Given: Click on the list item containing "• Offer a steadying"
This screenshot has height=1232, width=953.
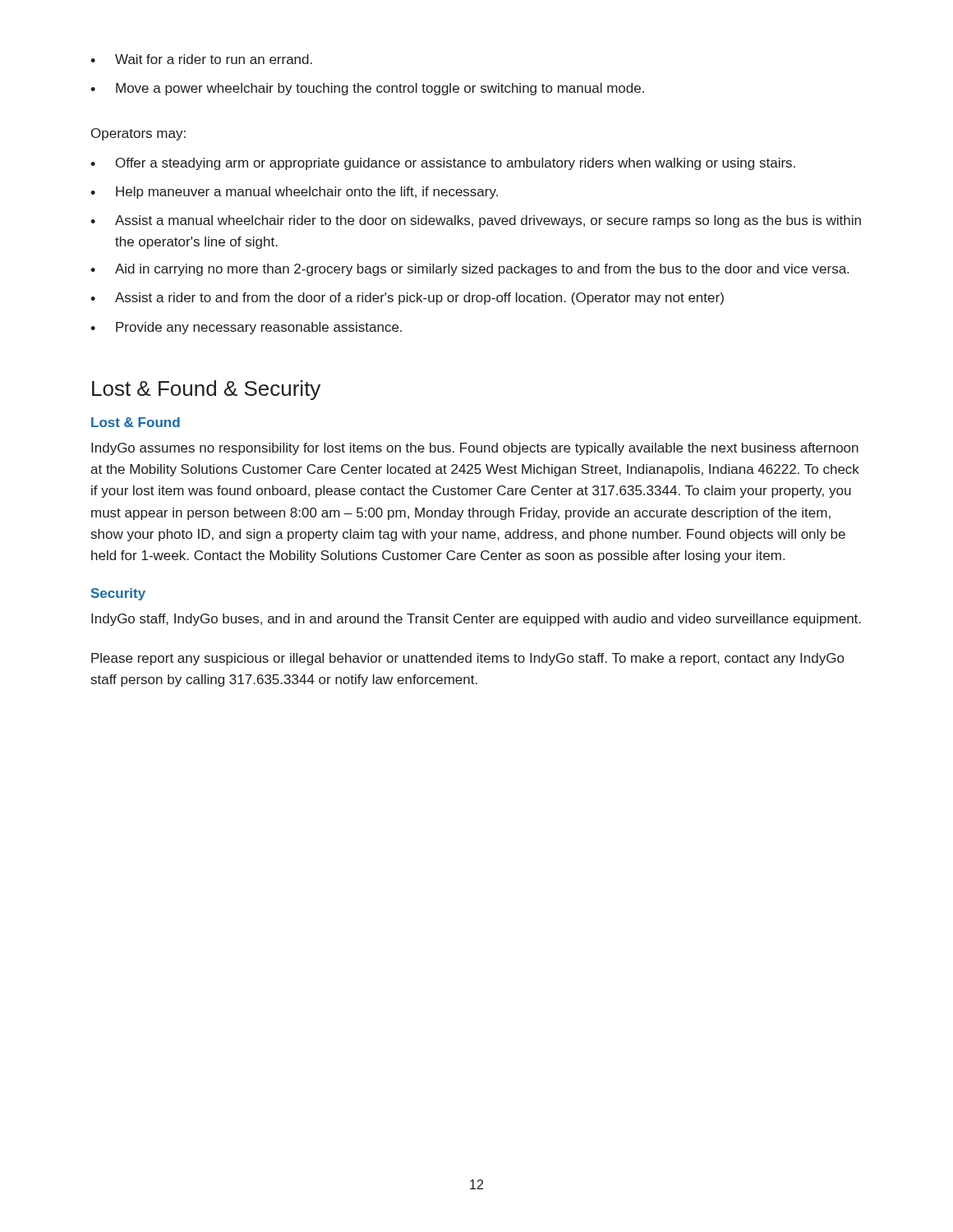Looking at the screenshot, I should (x=476, y=164).
